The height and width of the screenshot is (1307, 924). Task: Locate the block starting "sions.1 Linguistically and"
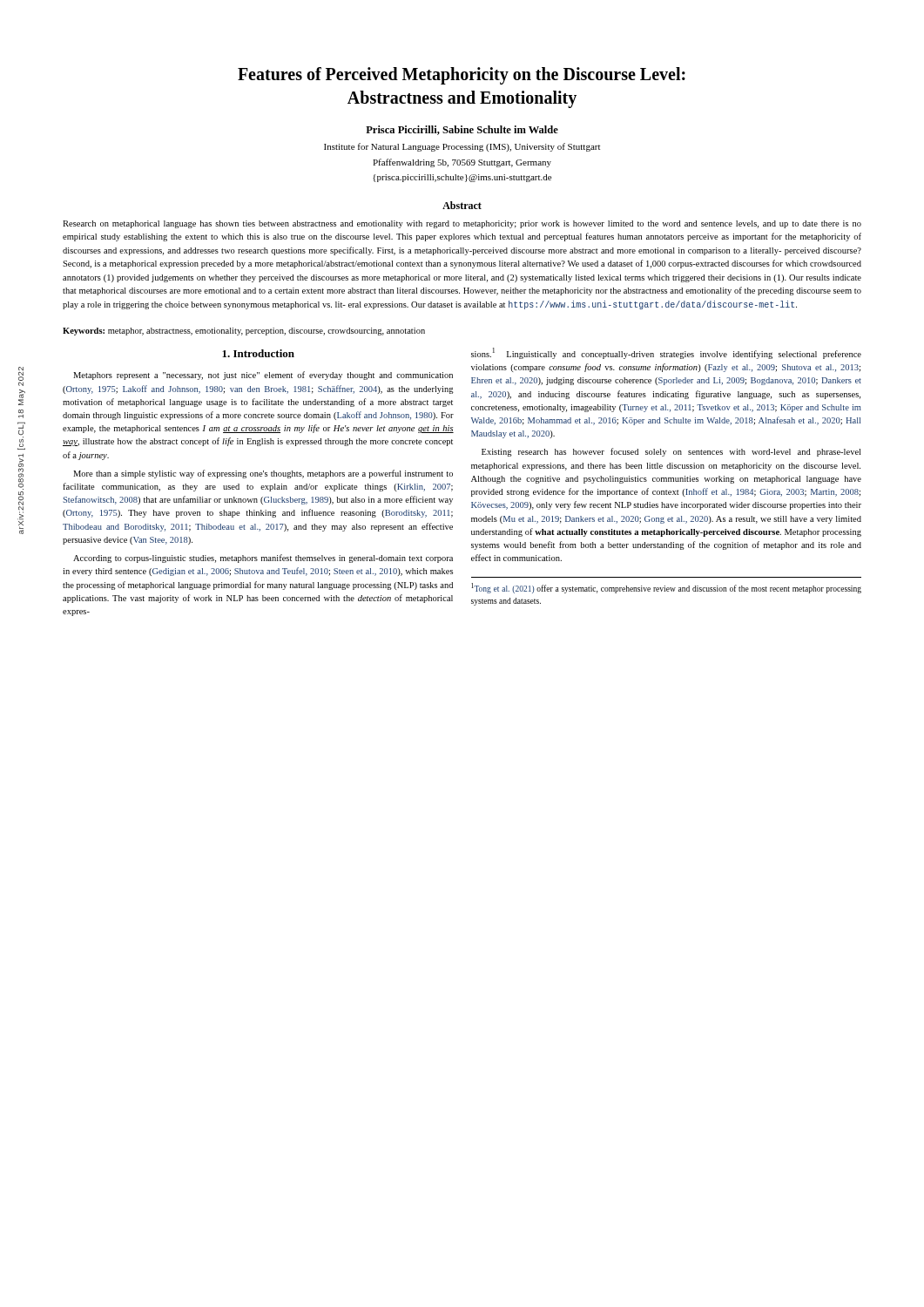point(666,456)
